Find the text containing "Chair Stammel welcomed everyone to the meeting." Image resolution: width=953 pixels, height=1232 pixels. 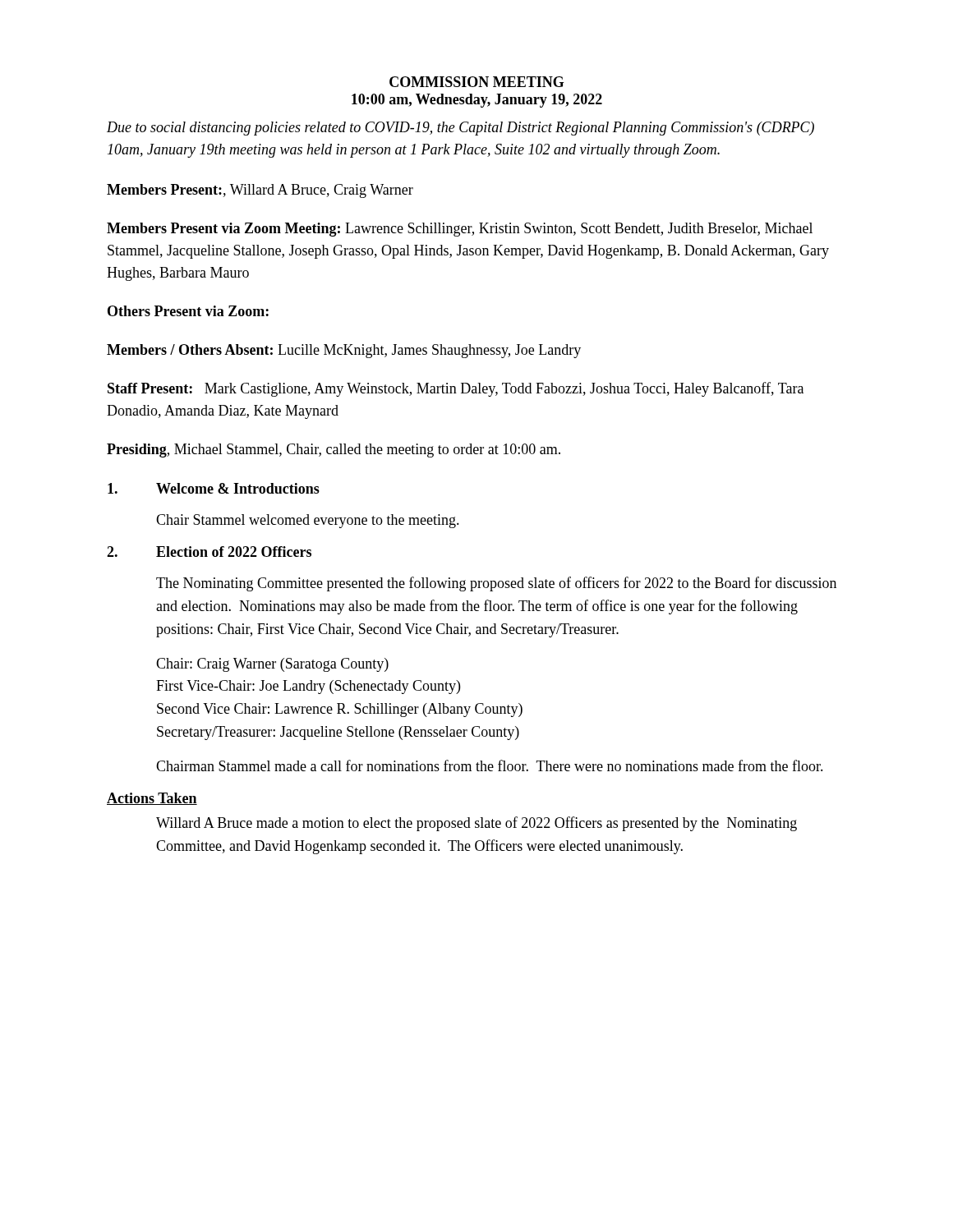[308, 521]
